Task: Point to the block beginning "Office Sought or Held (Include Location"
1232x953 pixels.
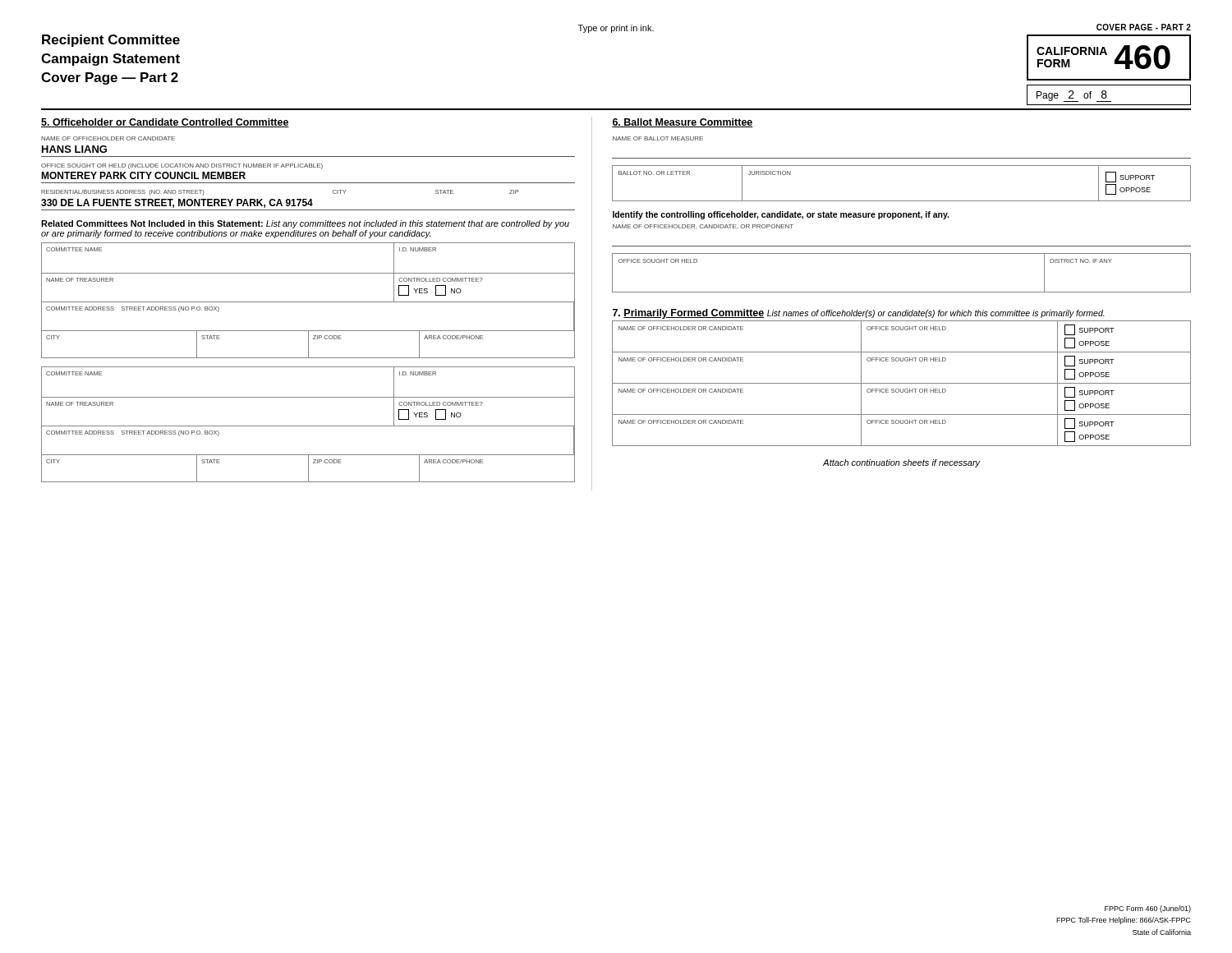Action: pyautogui.click(x=182, y=166)
